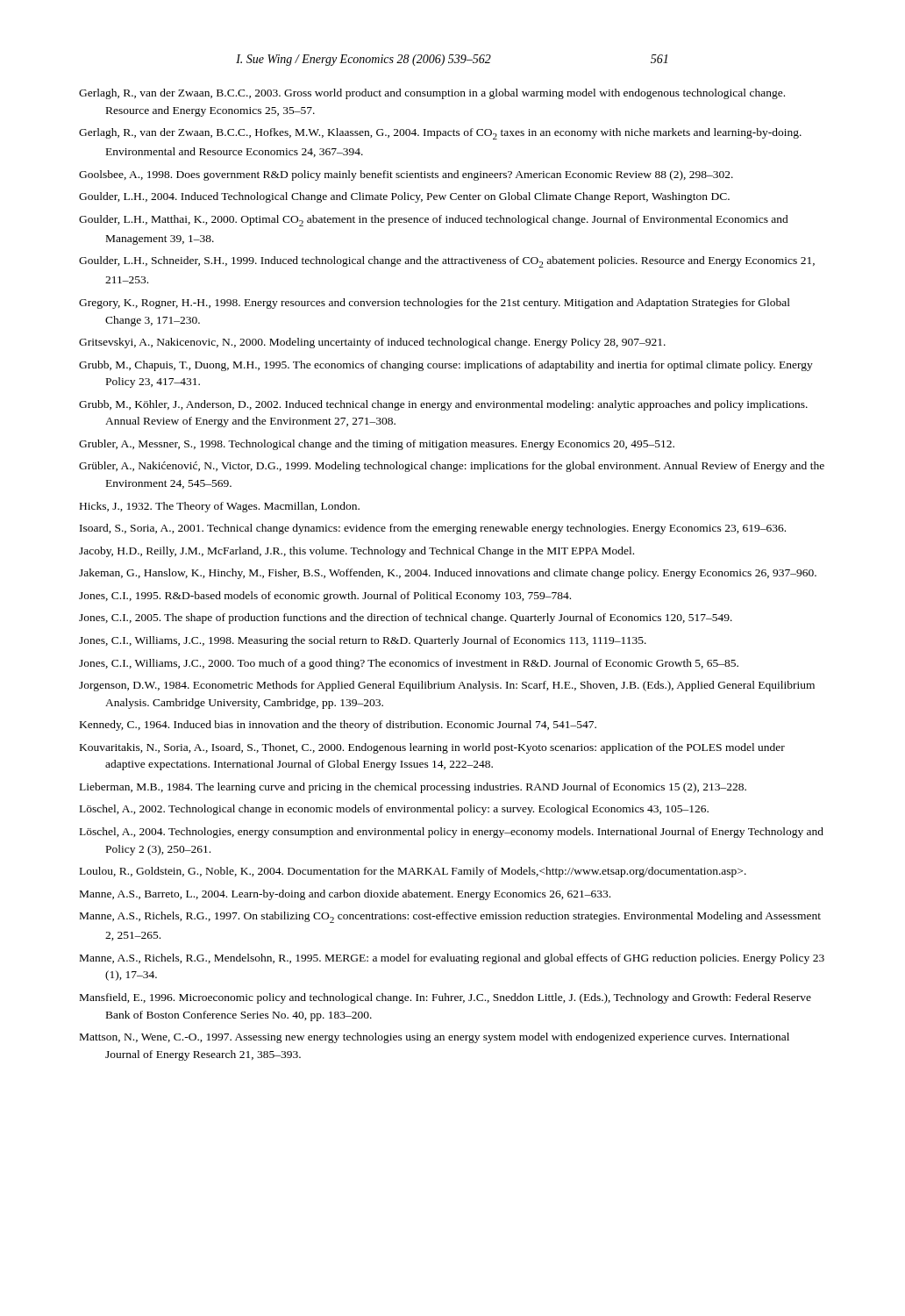Viewport: 905px width, 1316px height.
Task: Locate the list item containing "Gerlagh, R., van der Zwaan, B.C.C., Hofkes,"
Action: tap(440, 142)
